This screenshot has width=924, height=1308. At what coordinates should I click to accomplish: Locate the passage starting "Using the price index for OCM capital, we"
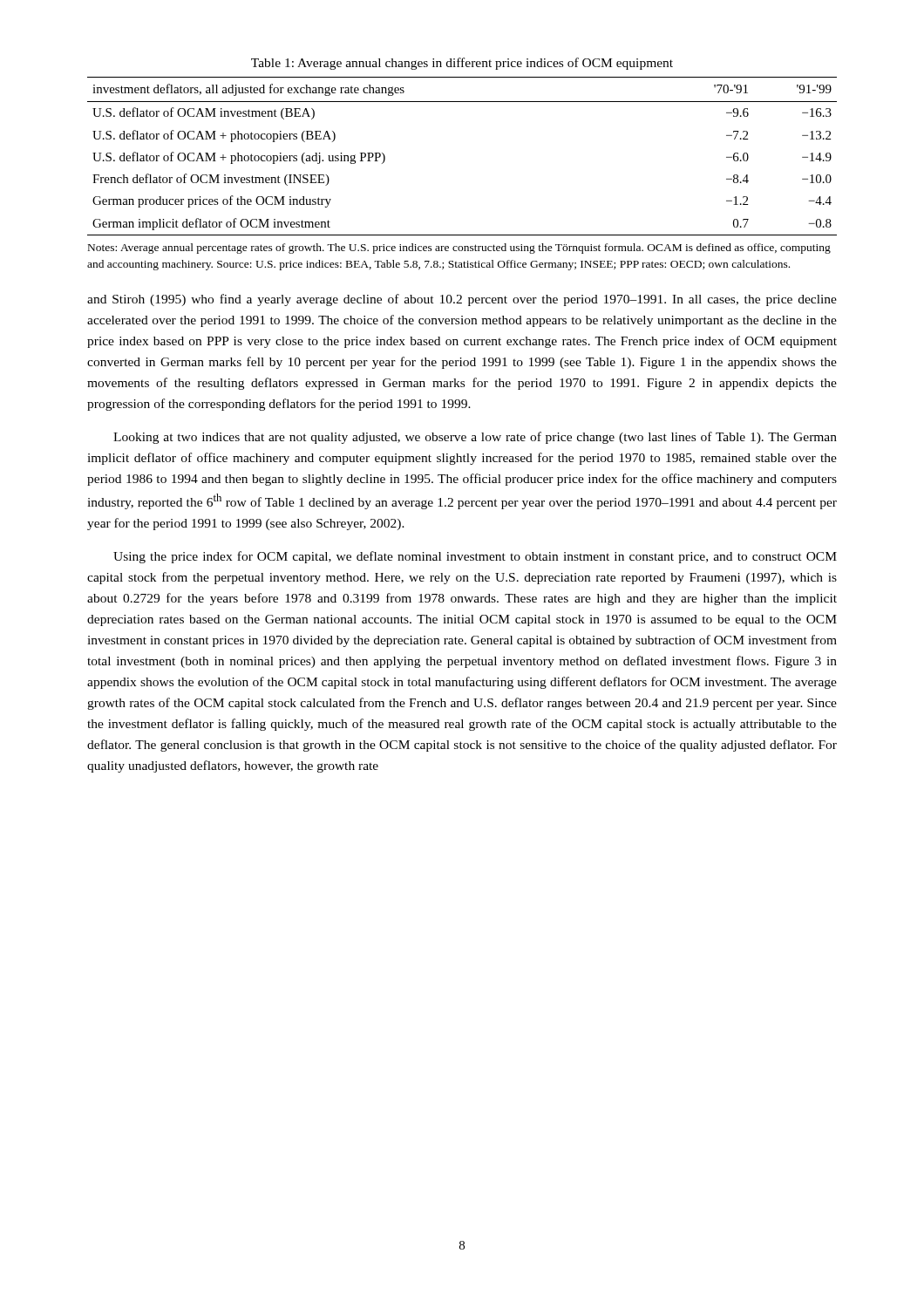coord(462,661)
